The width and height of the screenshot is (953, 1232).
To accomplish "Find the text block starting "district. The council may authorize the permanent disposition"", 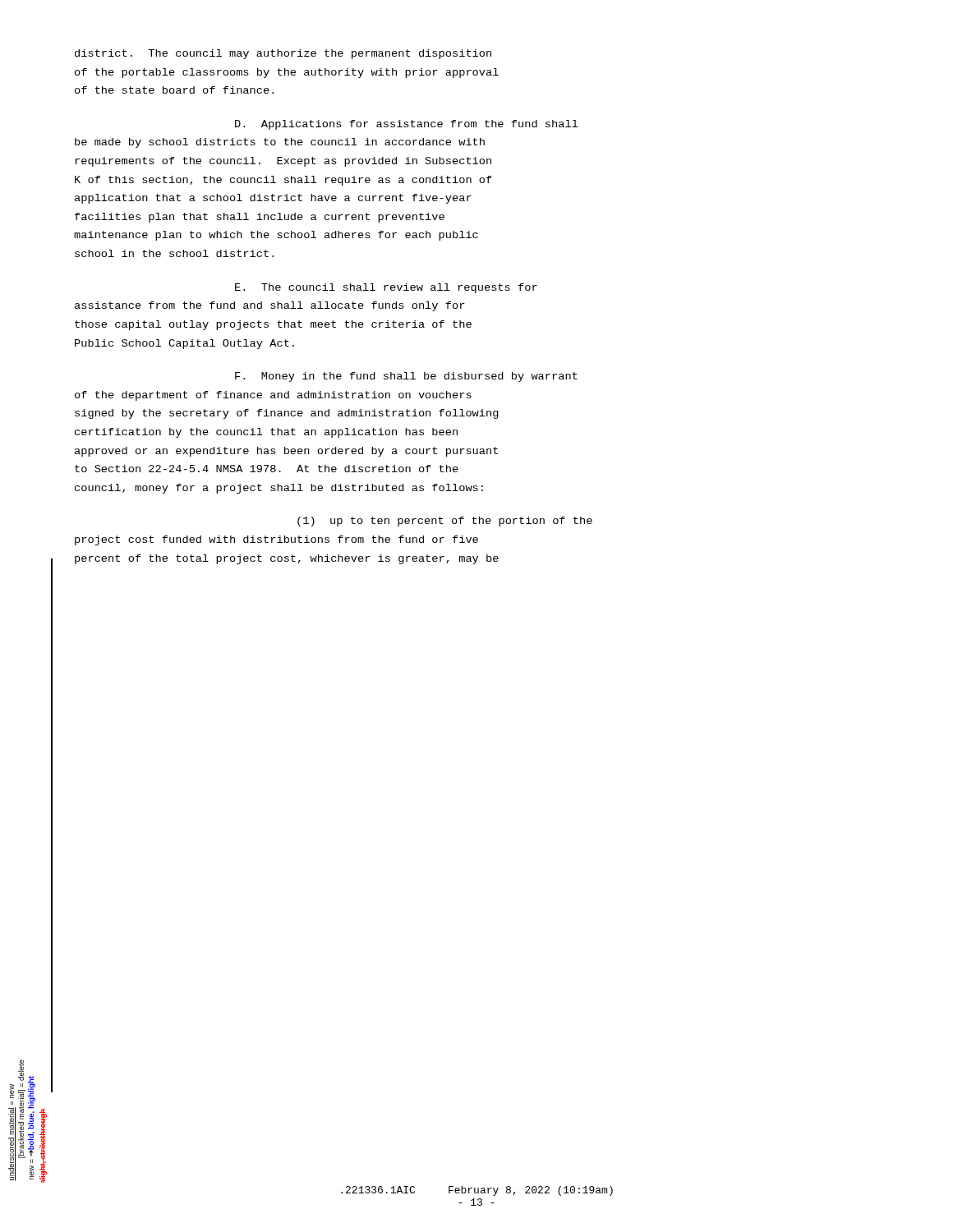I will (287, 72).
